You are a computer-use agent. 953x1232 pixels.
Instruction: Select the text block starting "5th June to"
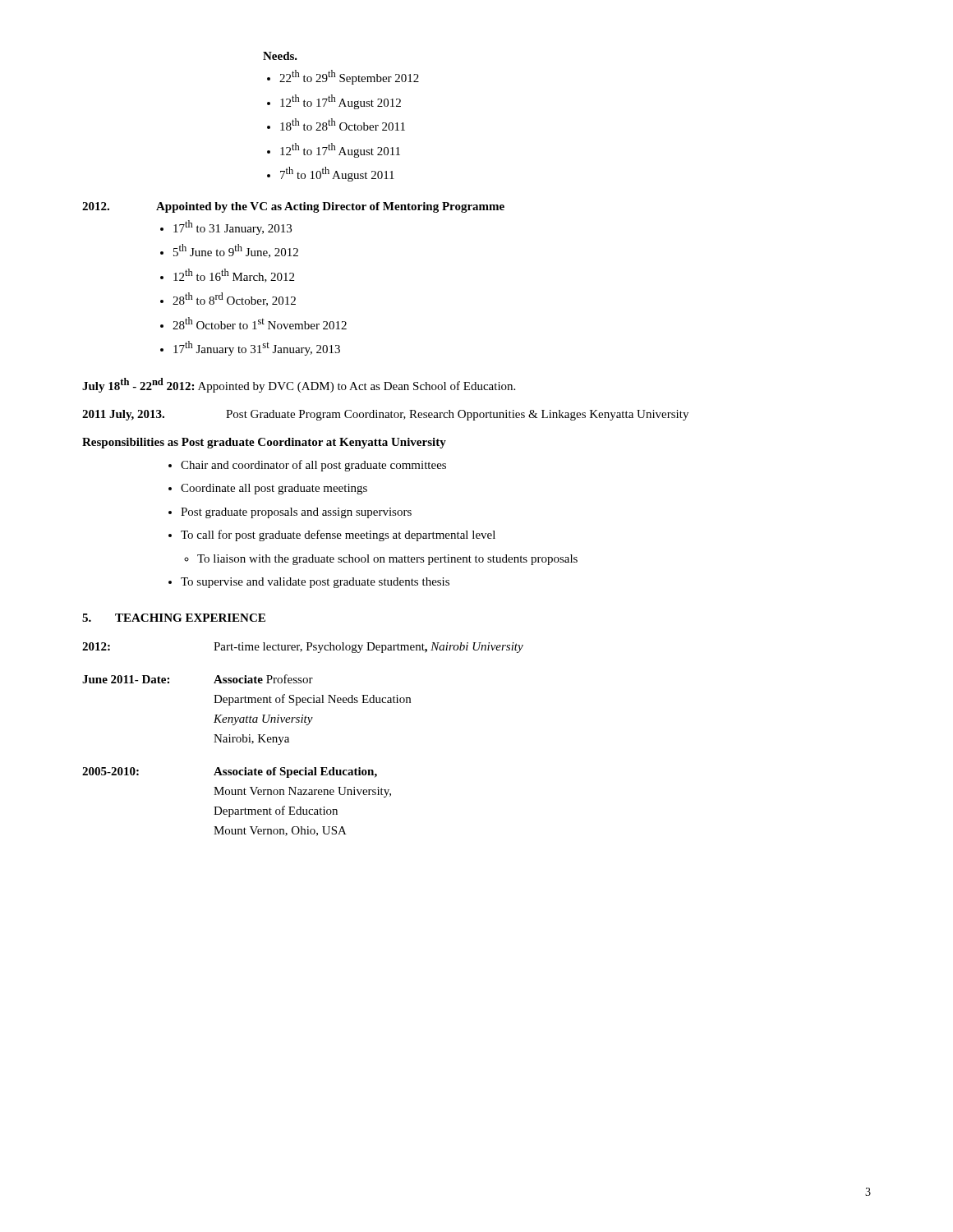click(229, 251)
